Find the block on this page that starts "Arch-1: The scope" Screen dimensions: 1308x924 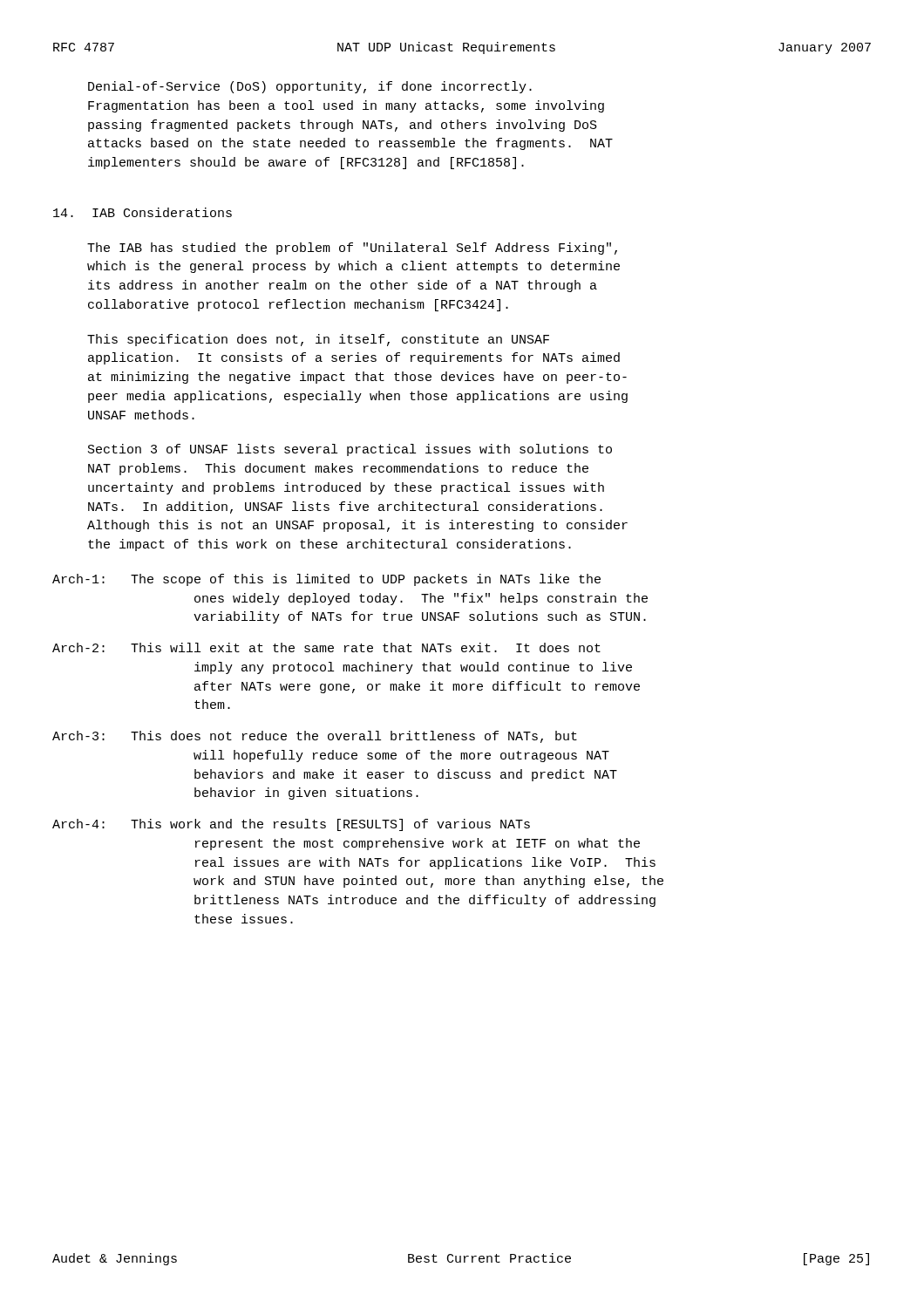click(x=462, y=599)
